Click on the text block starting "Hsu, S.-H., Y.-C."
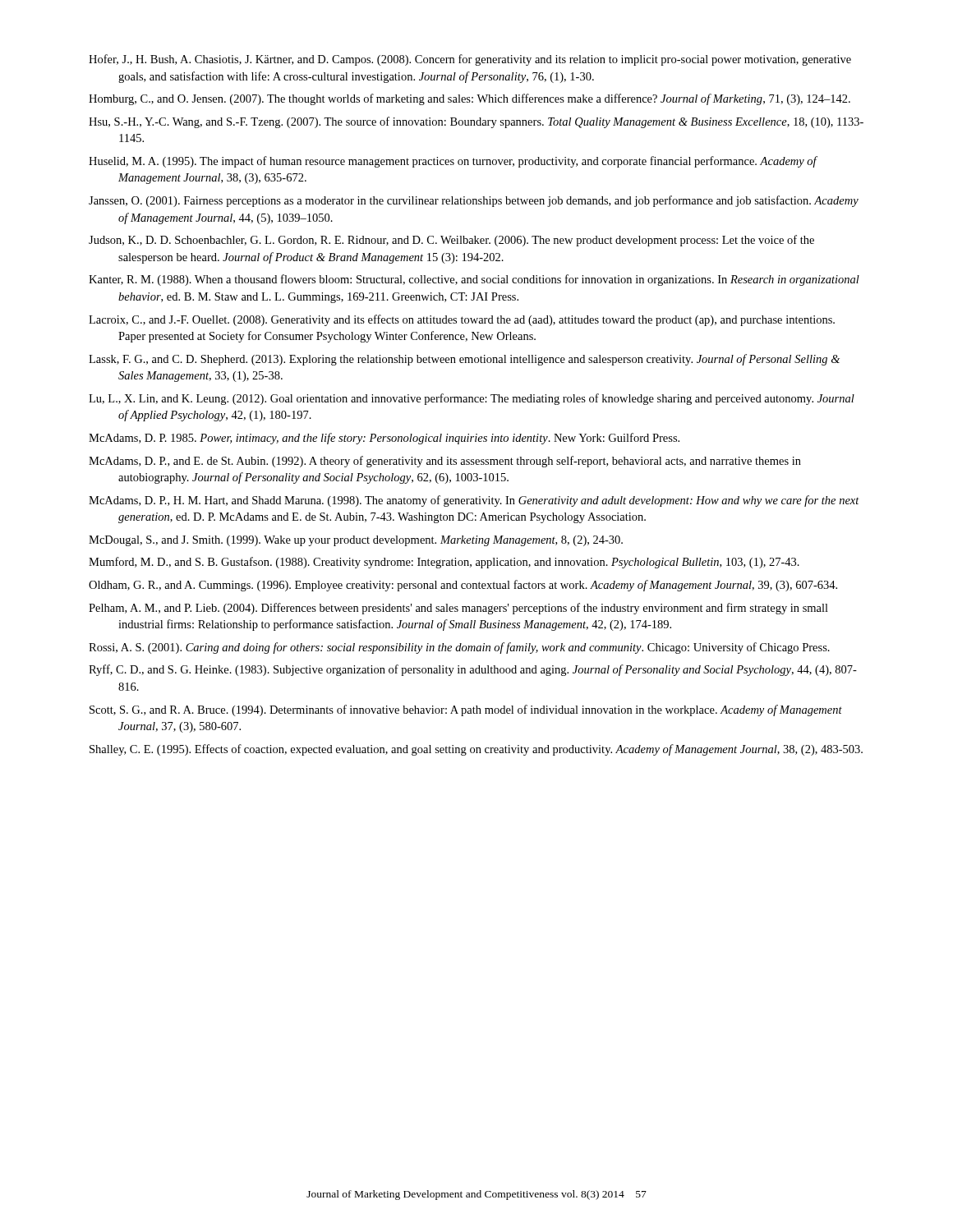 (476, 130)
